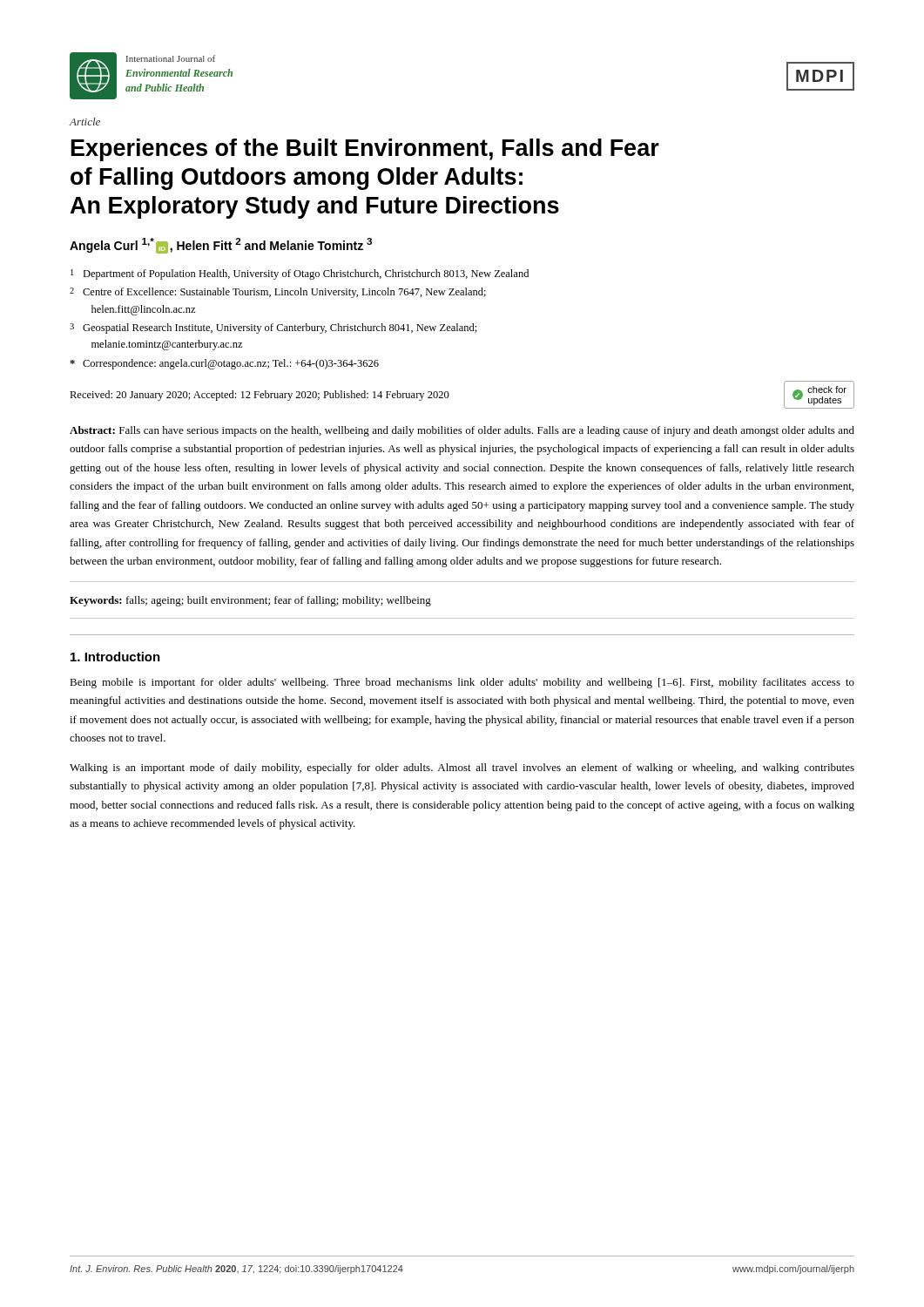
Task: Locate the text starting "3 Geospatial Research"
Action: click(274, 337)
